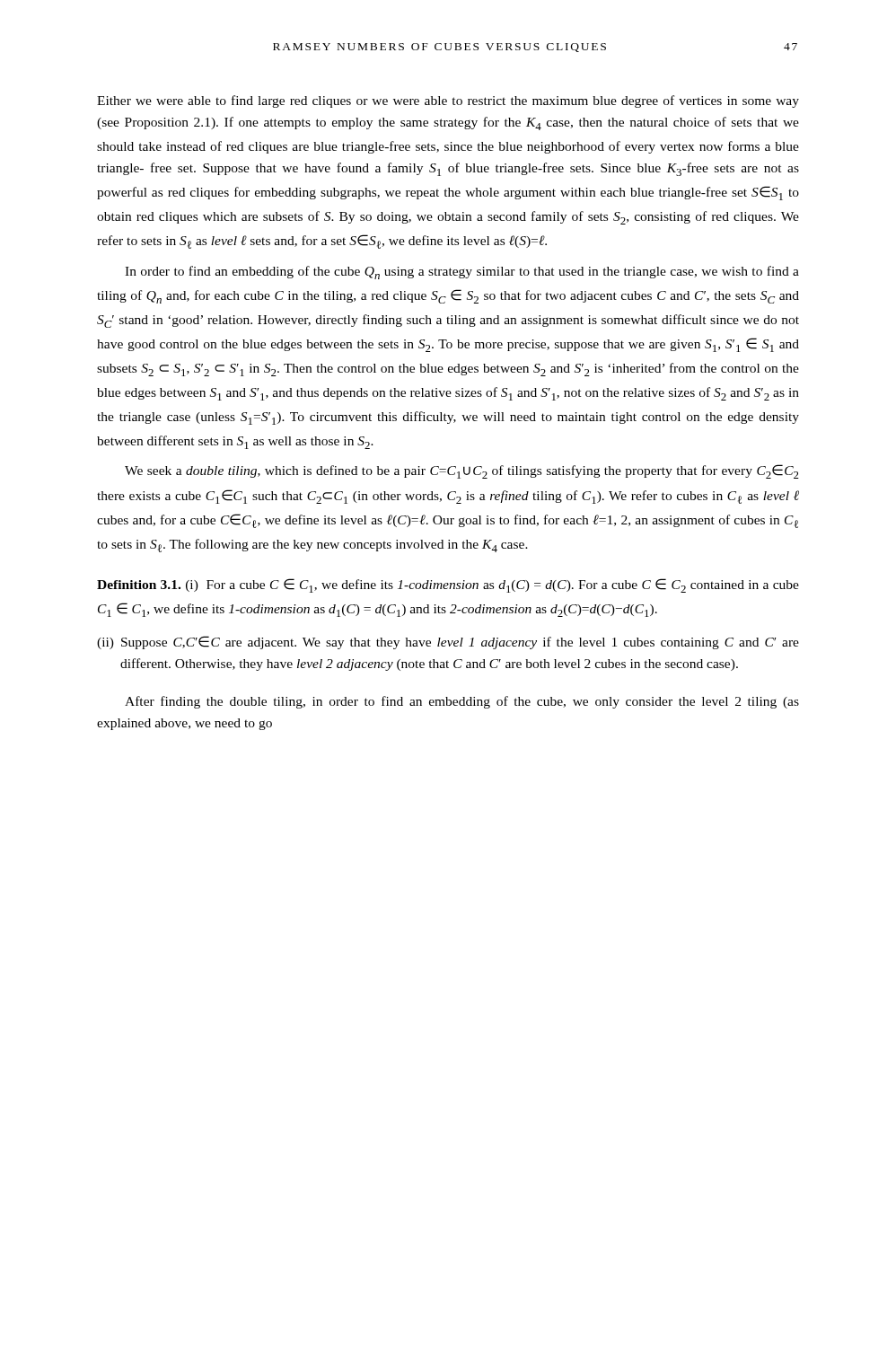Navigate to the element starting "We seek a double tiling, which is defined"

coord(448,509)
